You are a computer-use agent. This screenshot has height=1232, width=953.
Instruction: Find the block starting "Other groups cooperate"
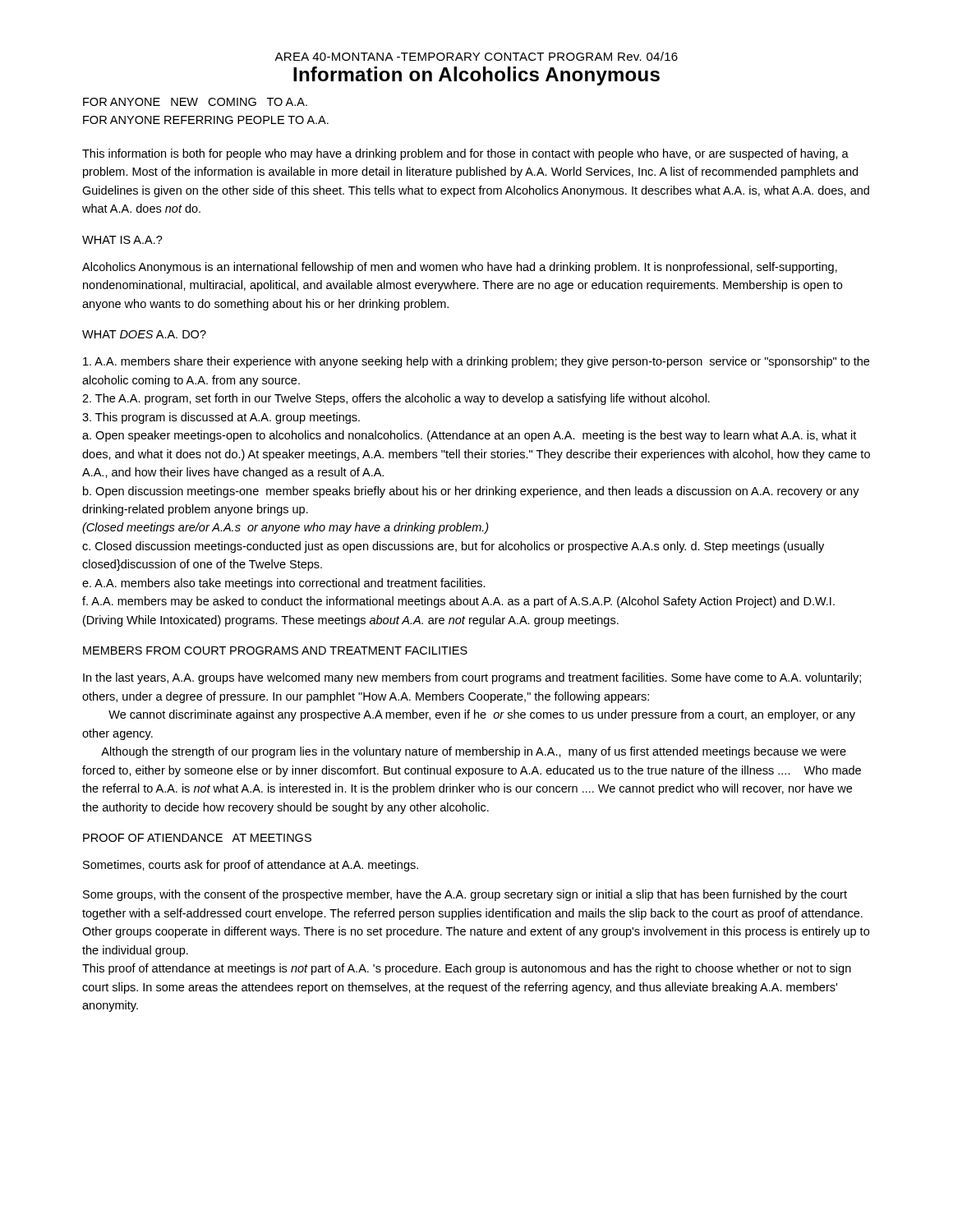[x=476, y=941]
